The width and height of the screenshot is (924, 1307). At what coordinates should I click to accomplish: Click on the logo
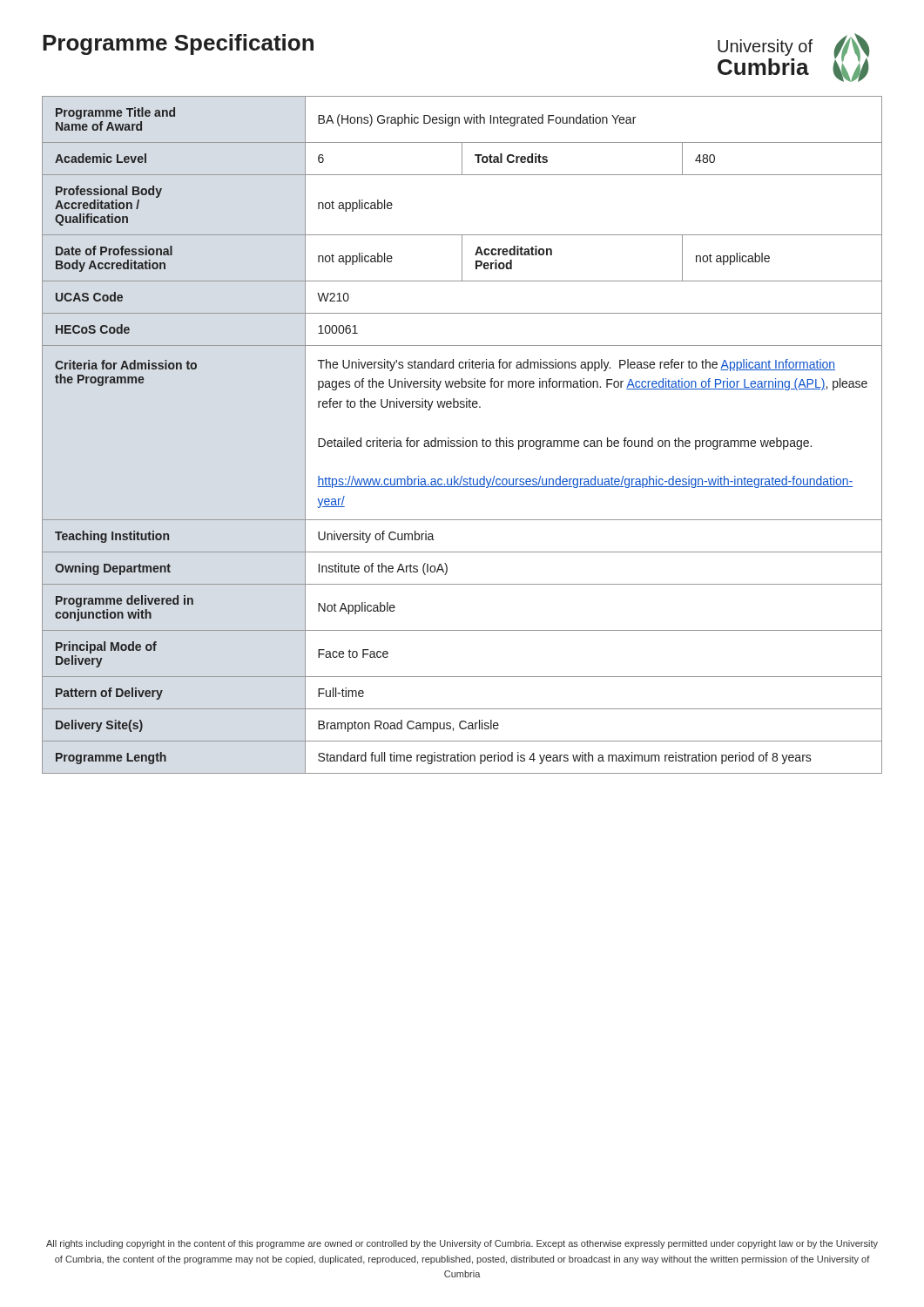tap(799, 57)
